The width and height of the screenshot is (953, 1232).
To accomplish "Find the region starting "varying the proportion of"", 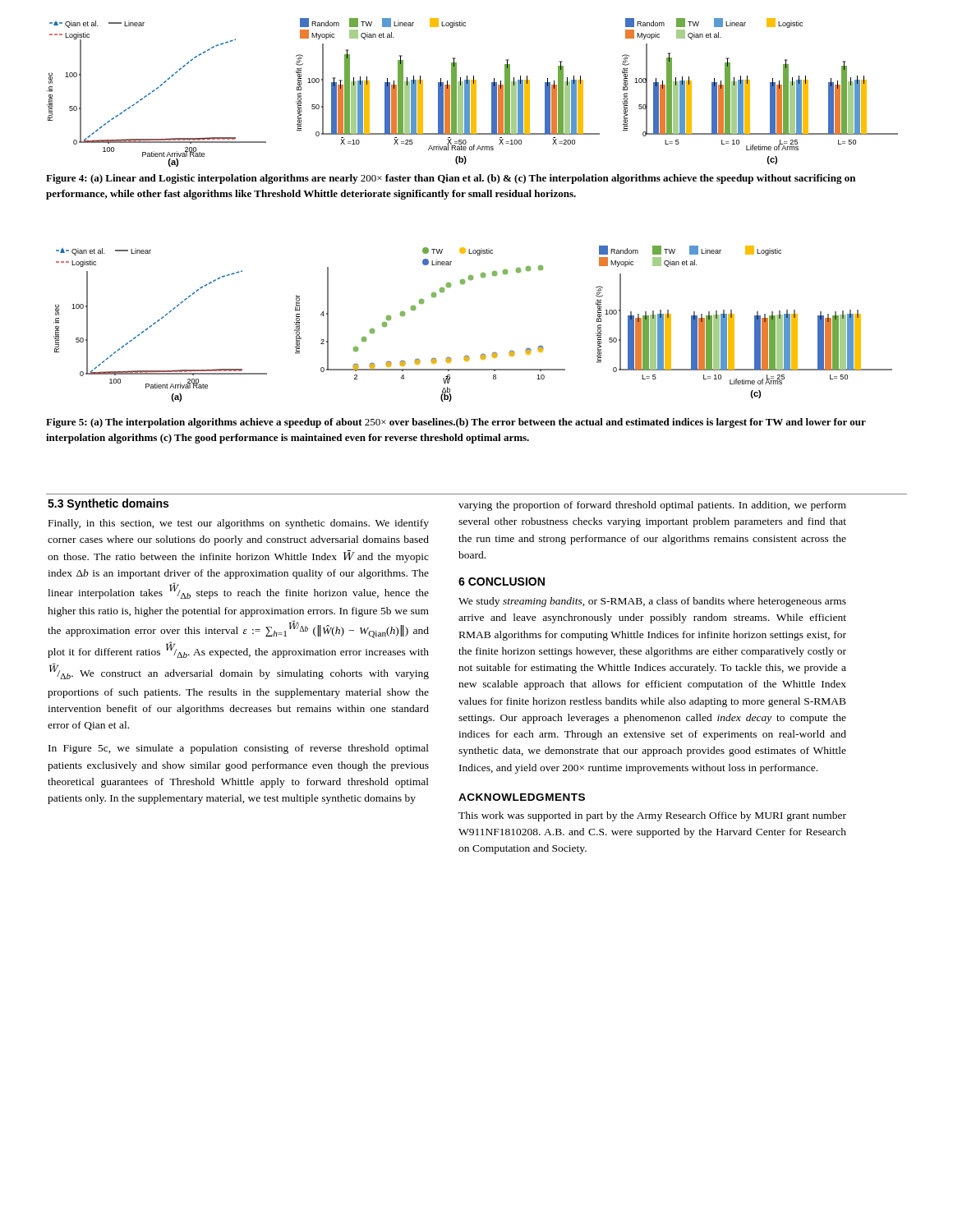I will point(652,530).
